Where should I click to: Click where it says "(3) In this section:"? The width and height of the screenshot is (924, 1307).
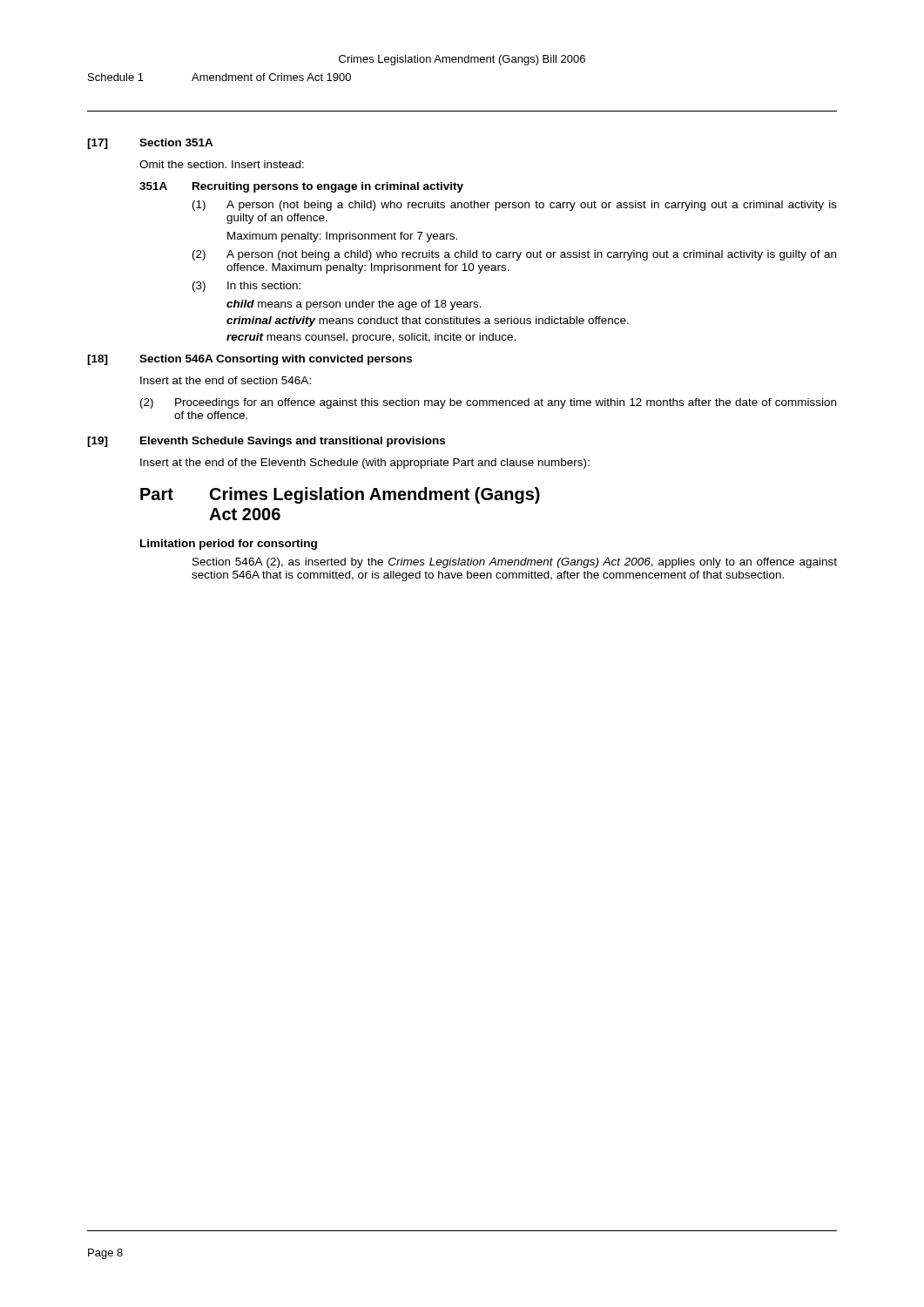(x=246, y=287)
